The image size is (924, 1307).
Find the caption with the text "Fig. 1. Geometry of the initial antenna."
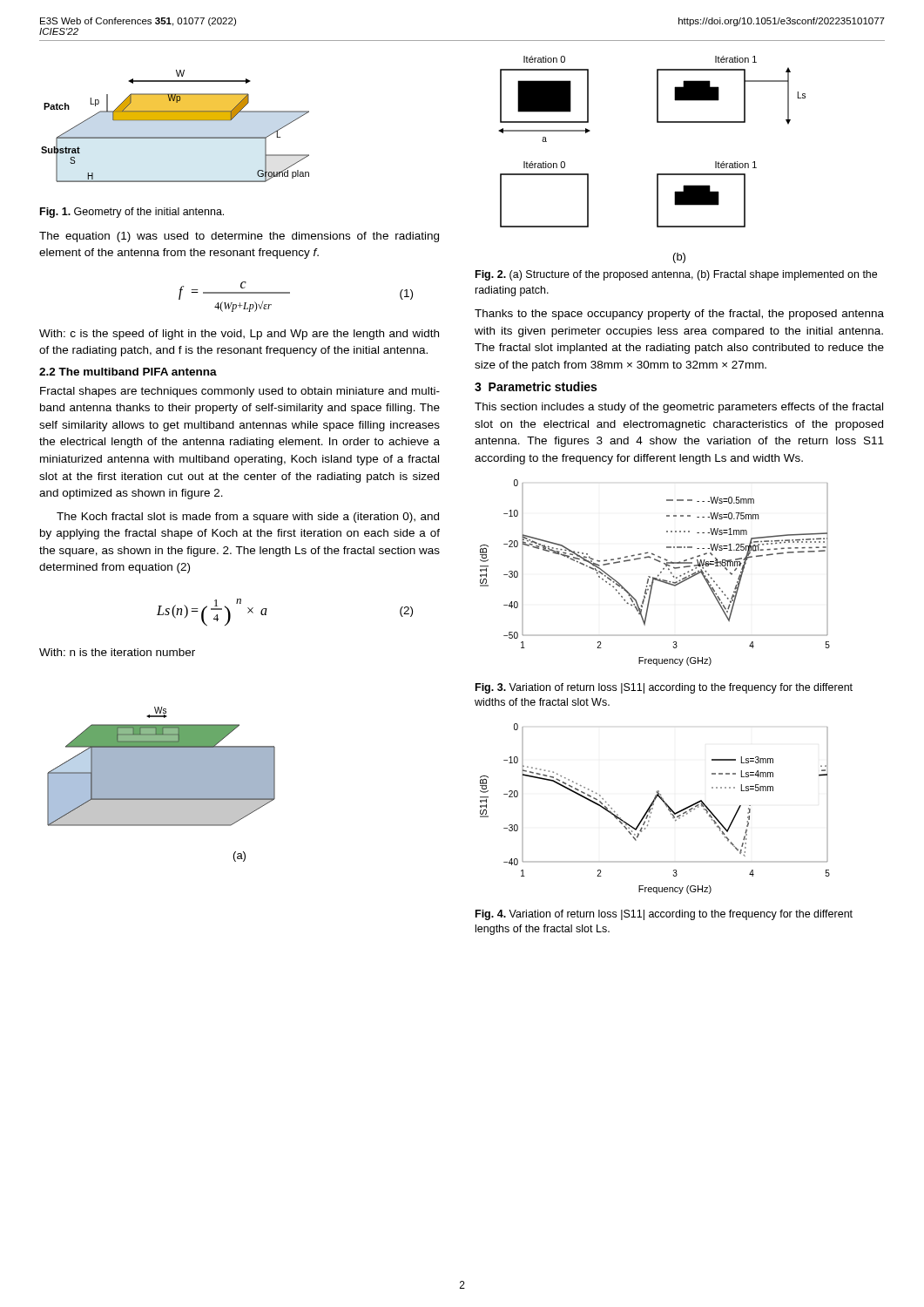tap(132, 212)
